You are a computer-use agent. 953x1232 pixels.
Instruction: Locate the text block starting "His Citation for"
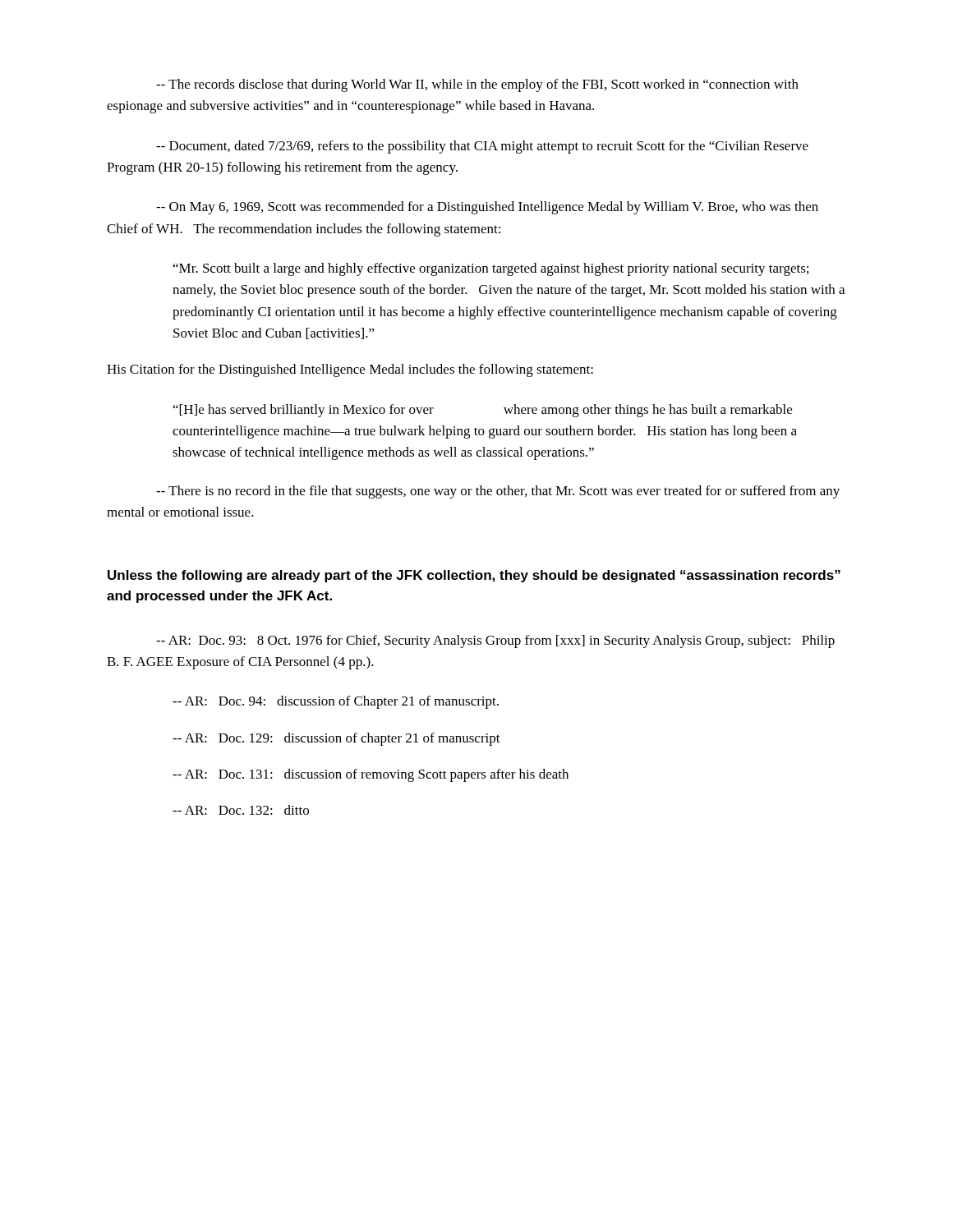click(x=350, y=370)
